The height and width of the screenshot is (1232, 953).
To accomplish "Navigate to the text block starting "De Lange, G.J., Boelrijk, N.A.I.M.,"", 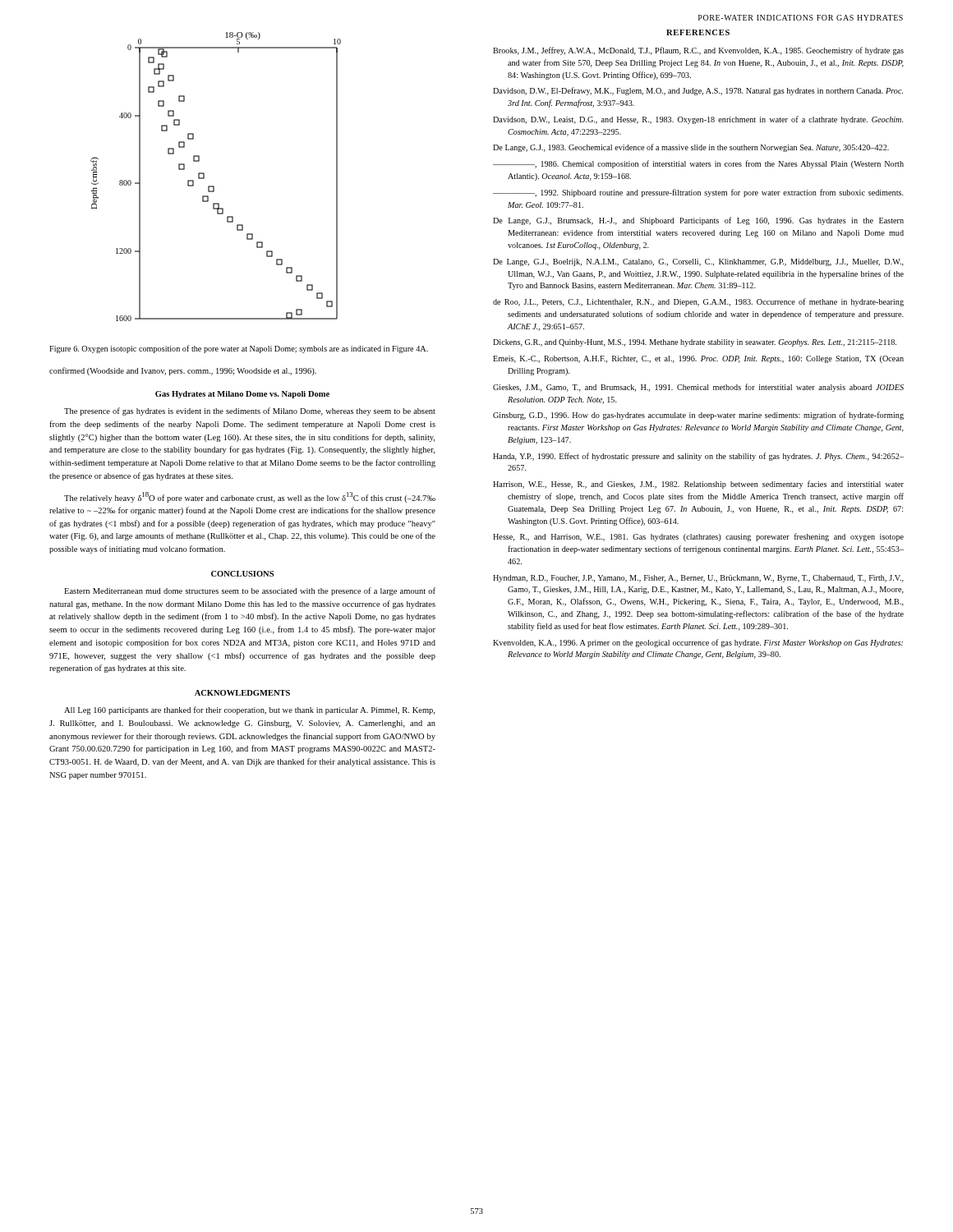I will 698,274.
